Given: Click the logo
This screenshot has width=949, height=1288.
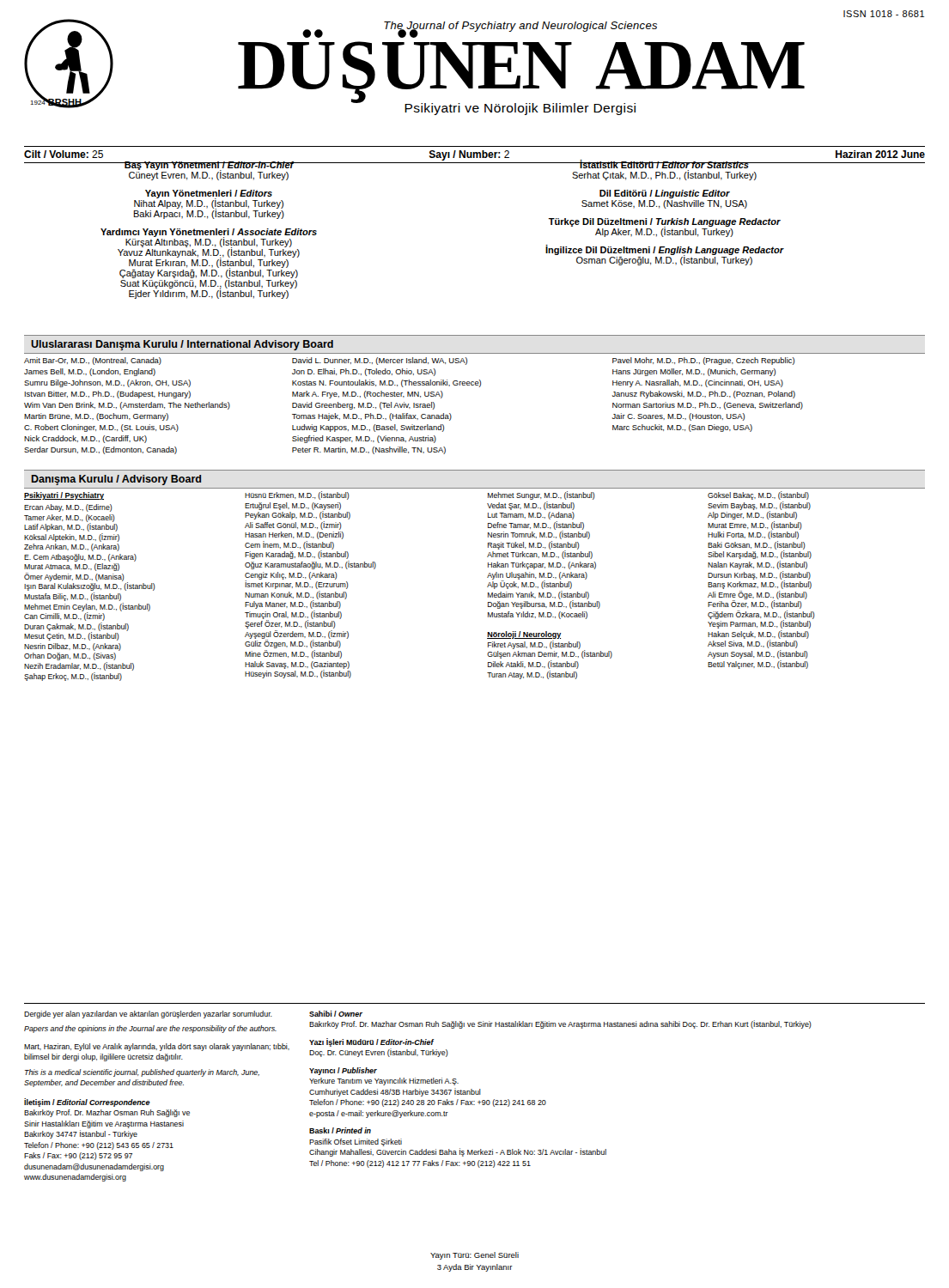Looking at the screenshot, I should point(69,64).
